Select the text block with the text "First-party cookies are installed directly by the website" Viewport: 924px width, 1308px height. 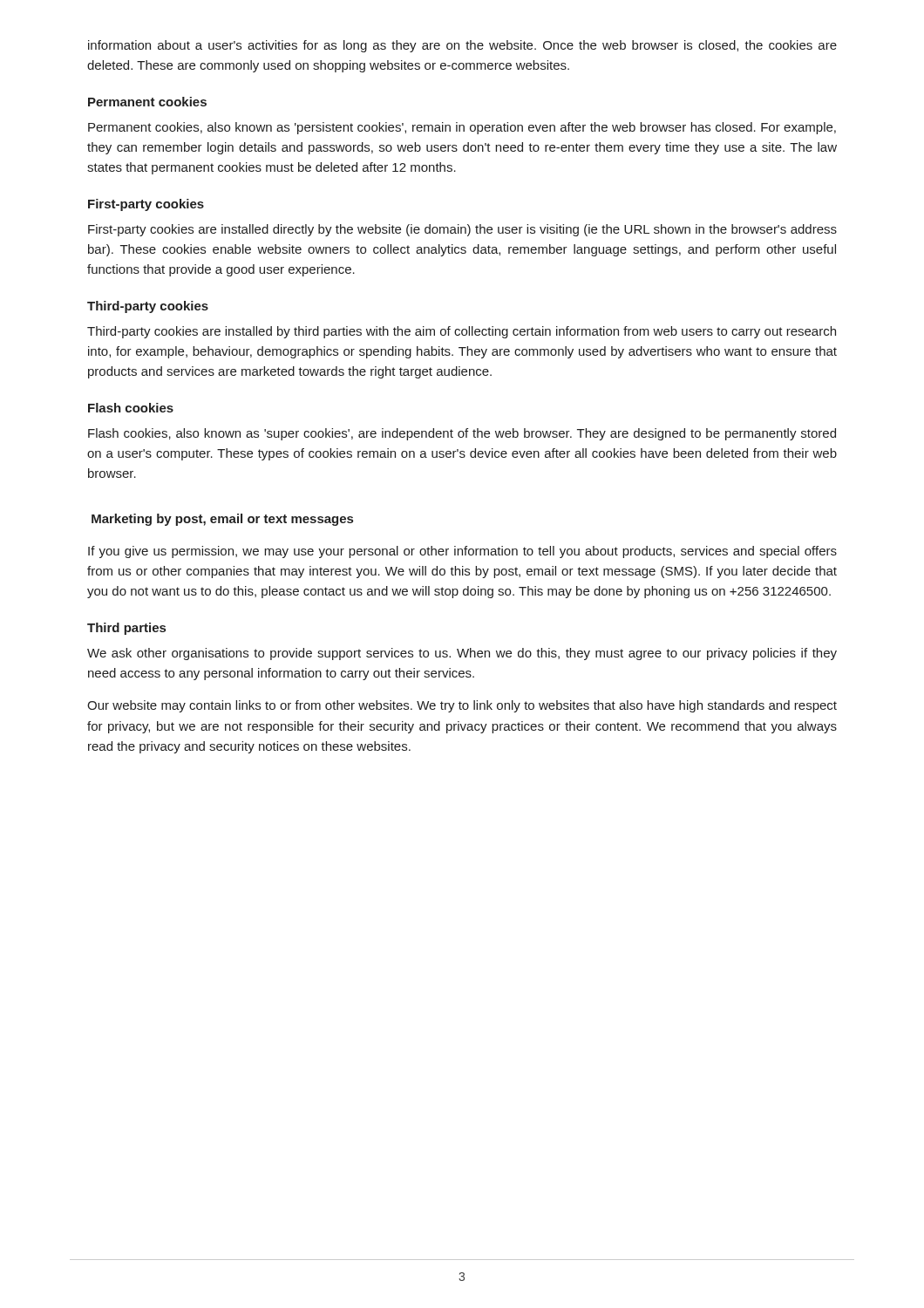(462, 249)
